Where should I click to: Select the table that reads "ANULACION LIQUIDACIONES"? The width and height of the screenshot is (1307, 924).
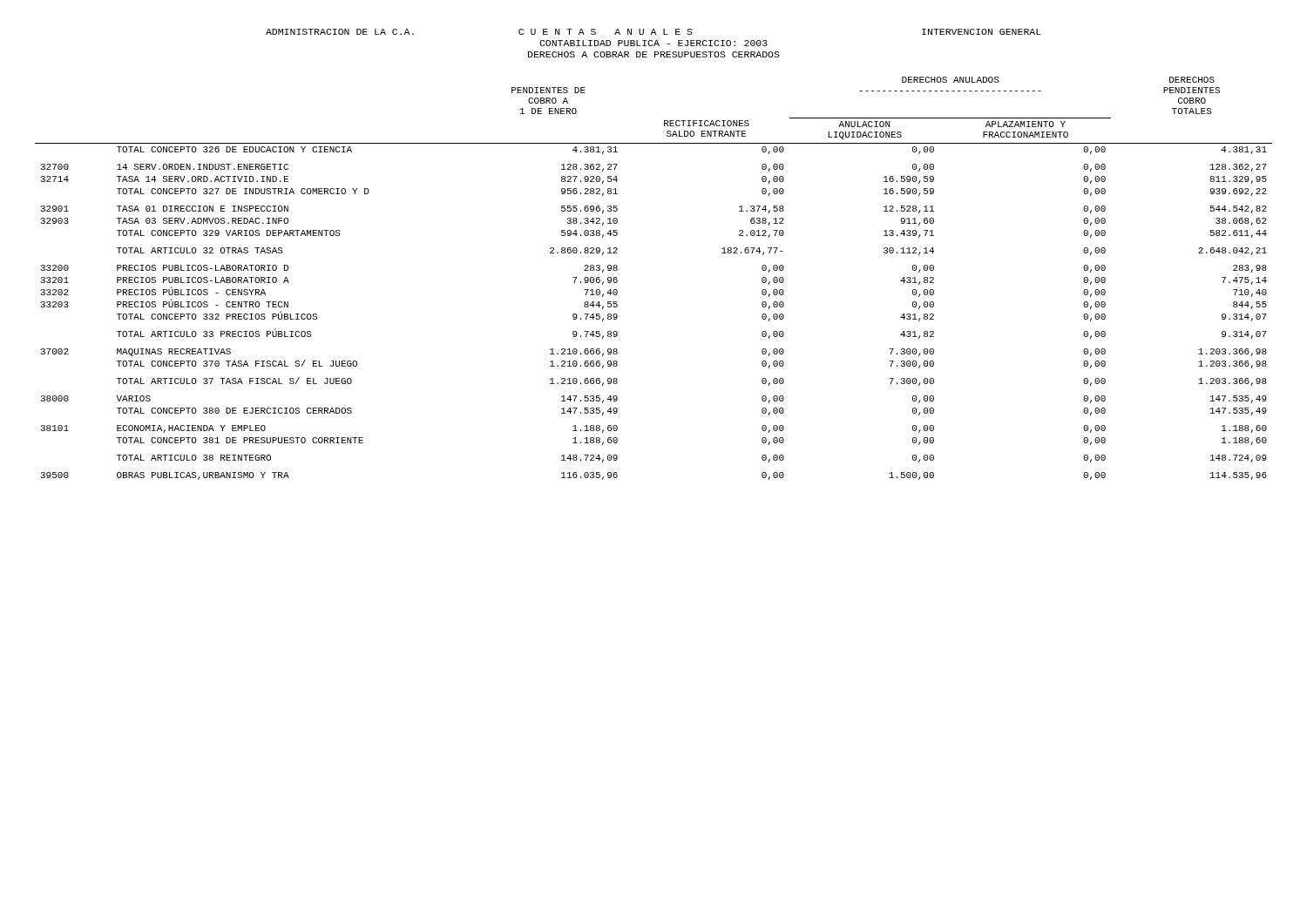(x=654, y=278)
